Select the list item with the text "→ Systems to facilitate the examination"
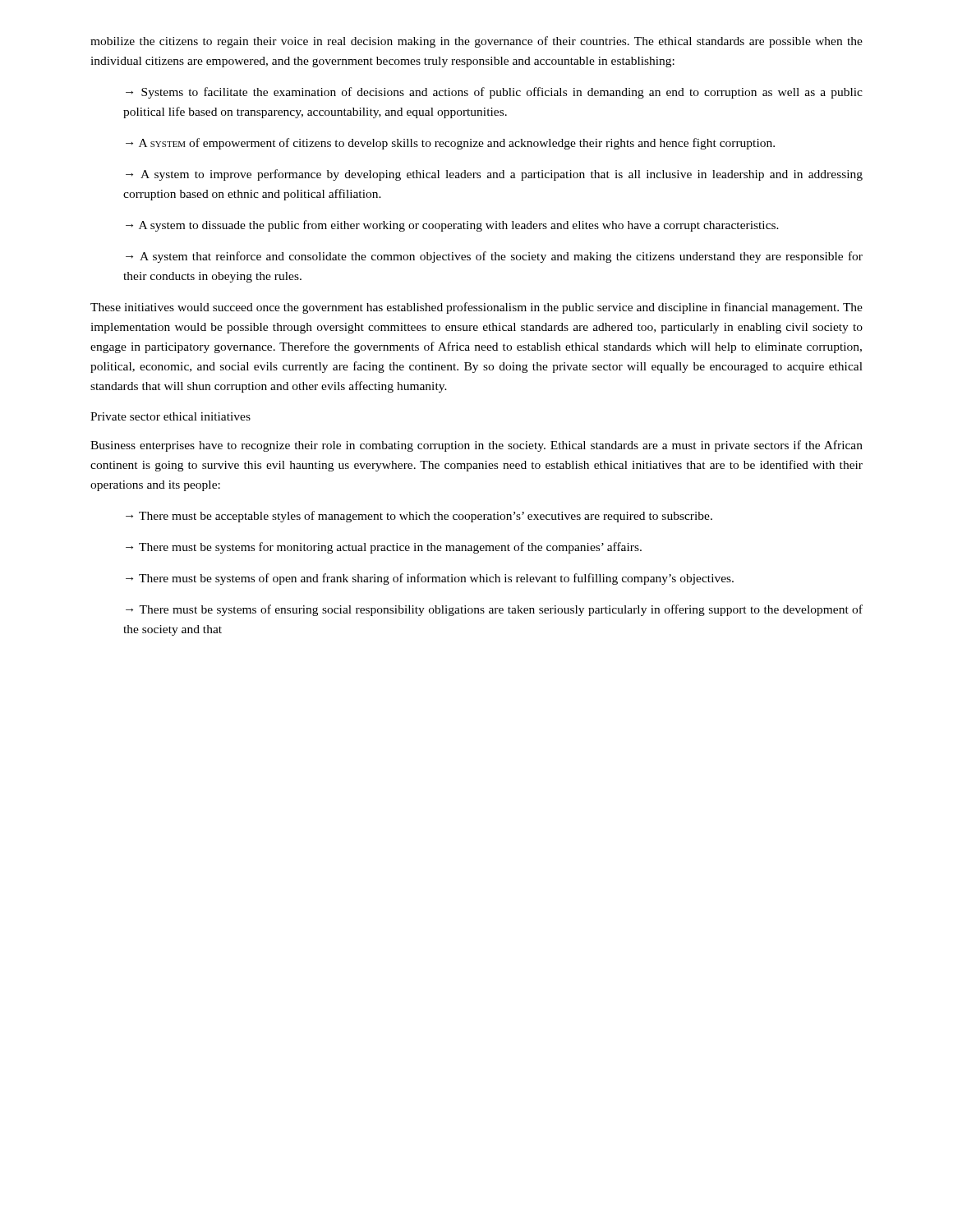 pos(493,102)
